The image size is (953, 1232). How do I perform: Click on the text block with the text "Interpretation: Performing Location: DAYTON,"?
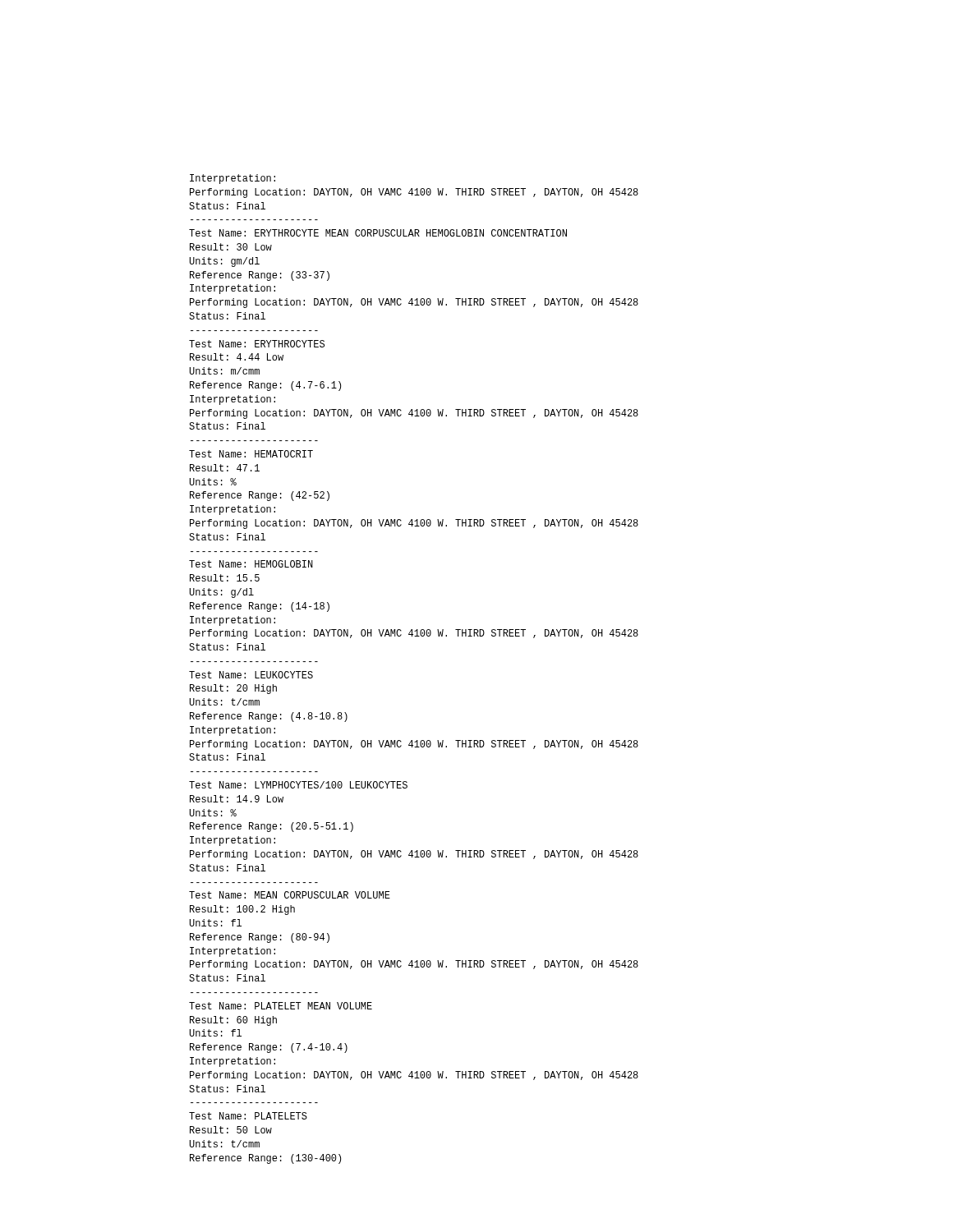pos(232,179)
